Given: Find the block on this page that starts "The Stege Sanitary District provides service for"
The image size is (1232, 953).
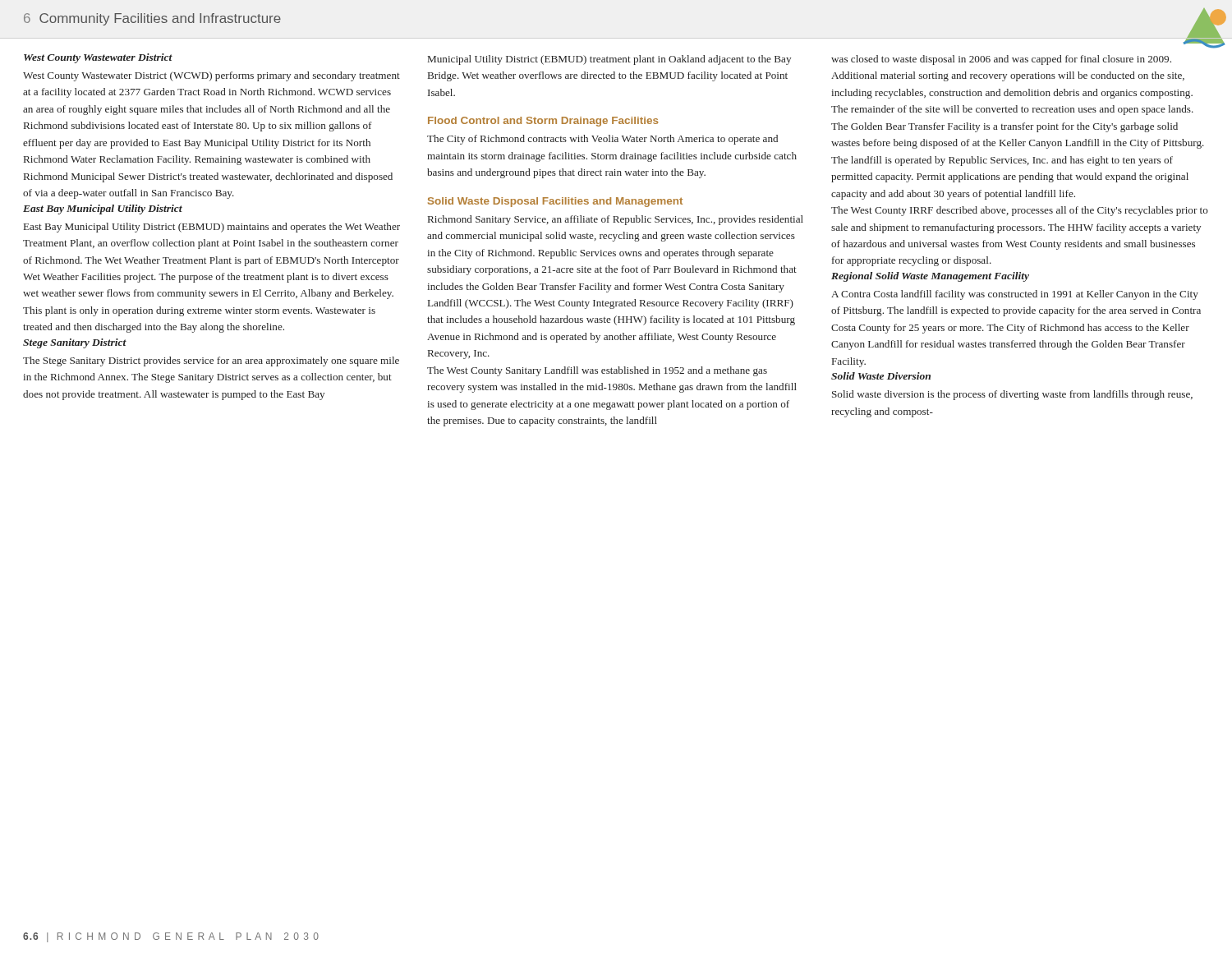Looking at the screenshot, I should tap(212, 377).
